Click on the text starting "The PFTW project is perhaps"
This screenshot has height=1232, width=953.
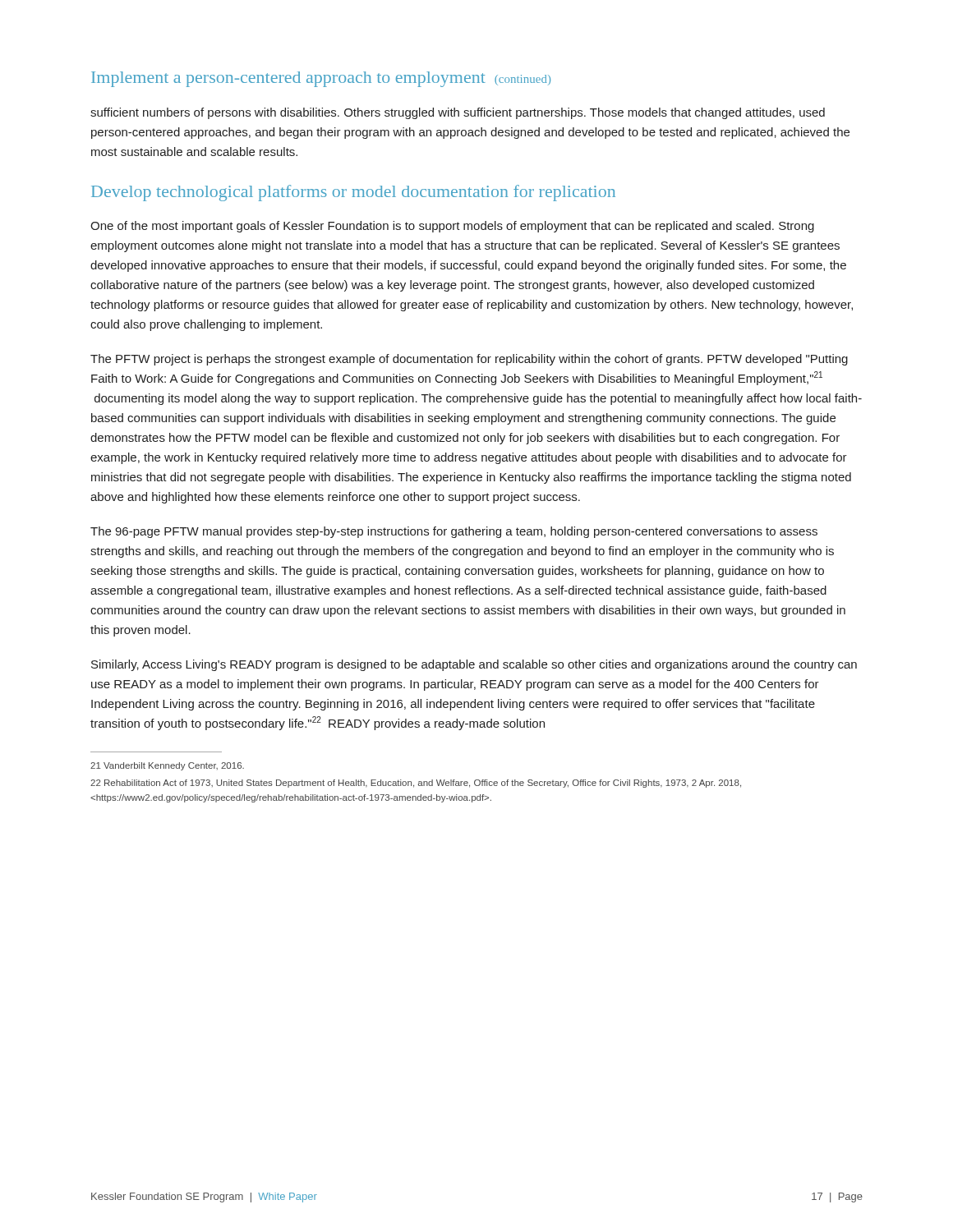pos(476,428)
